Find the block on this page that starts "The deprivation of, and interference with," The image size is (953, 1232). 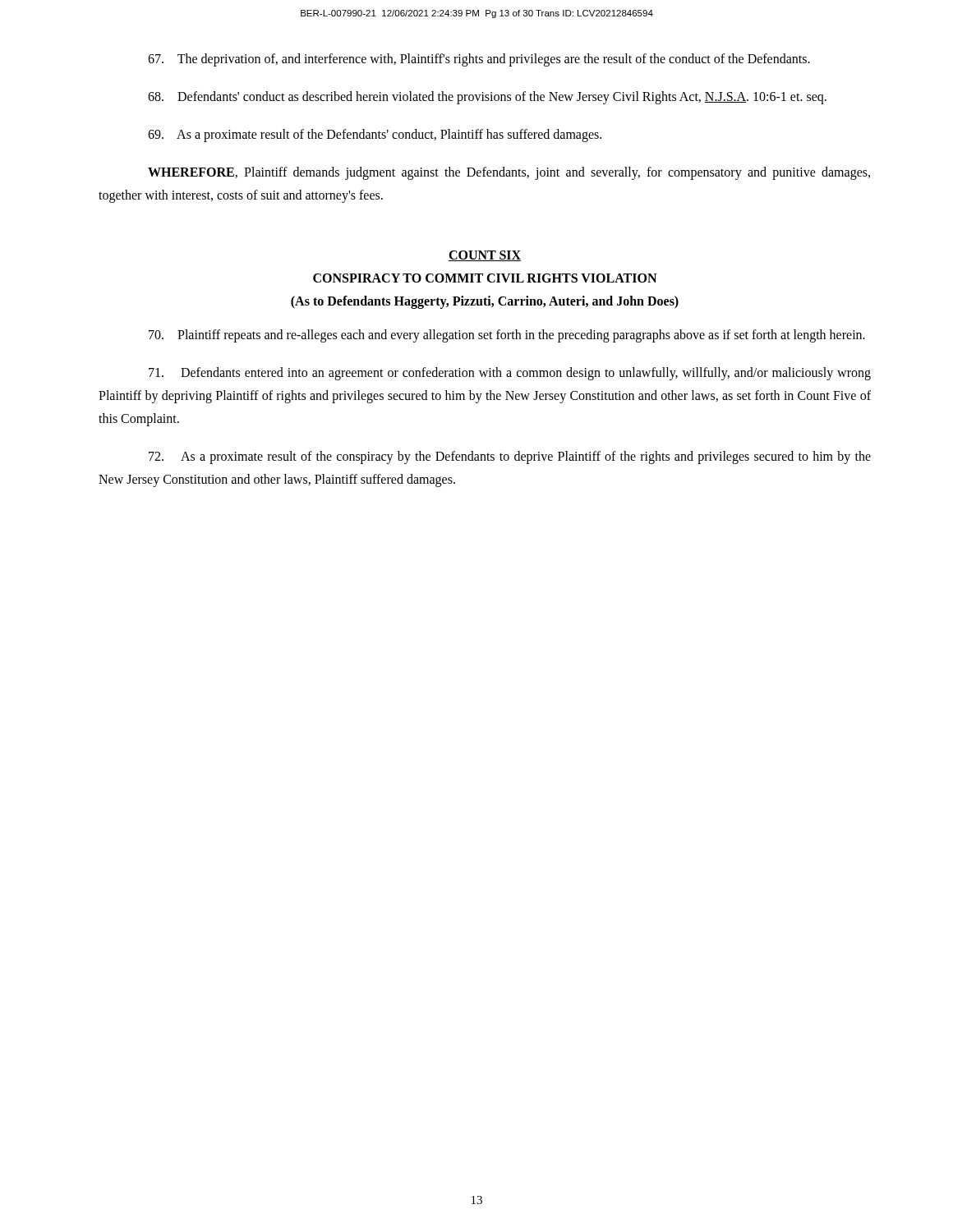479,59
